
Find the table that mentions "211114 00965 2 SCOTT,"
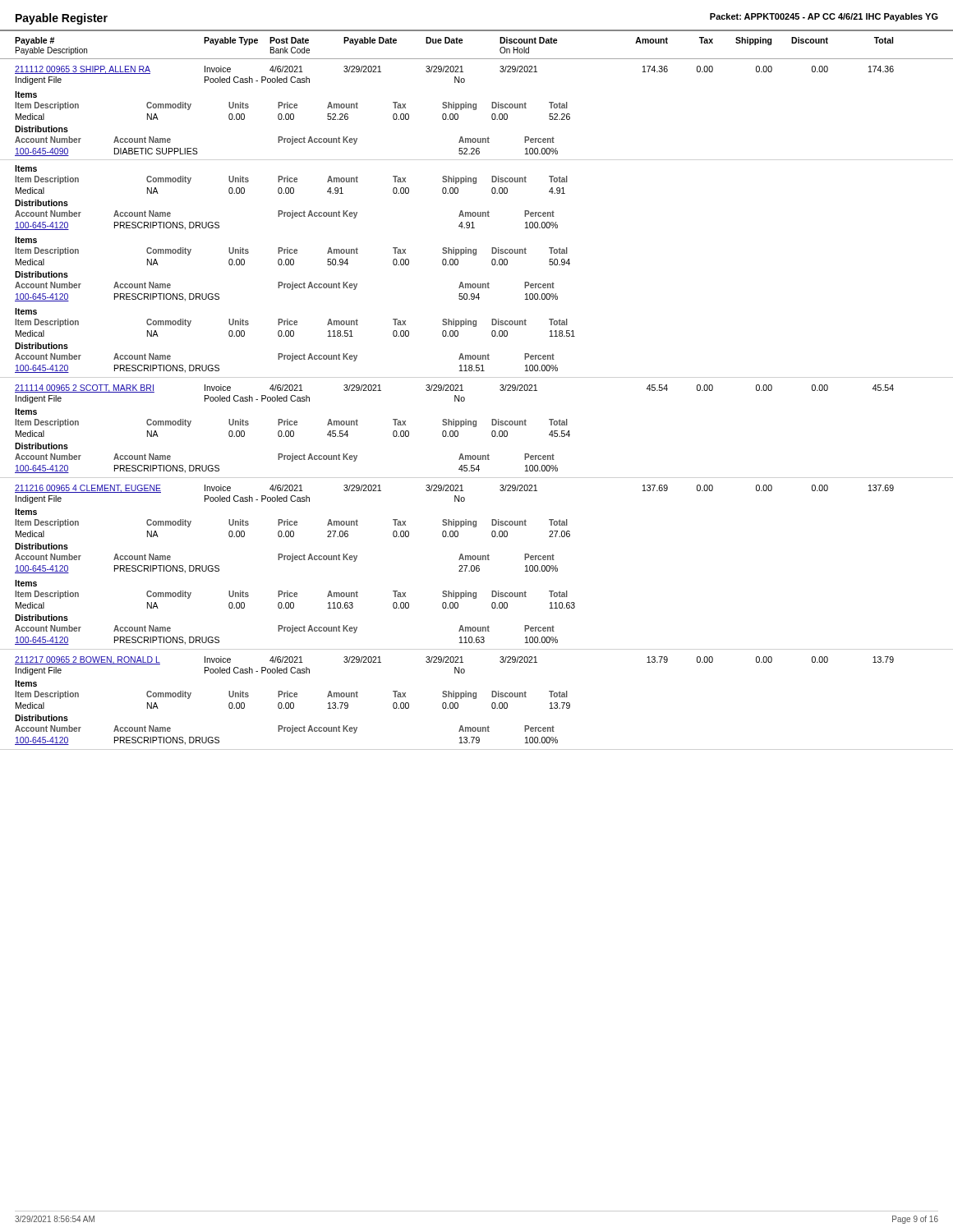pyautogui.click(x=476, y=428)
